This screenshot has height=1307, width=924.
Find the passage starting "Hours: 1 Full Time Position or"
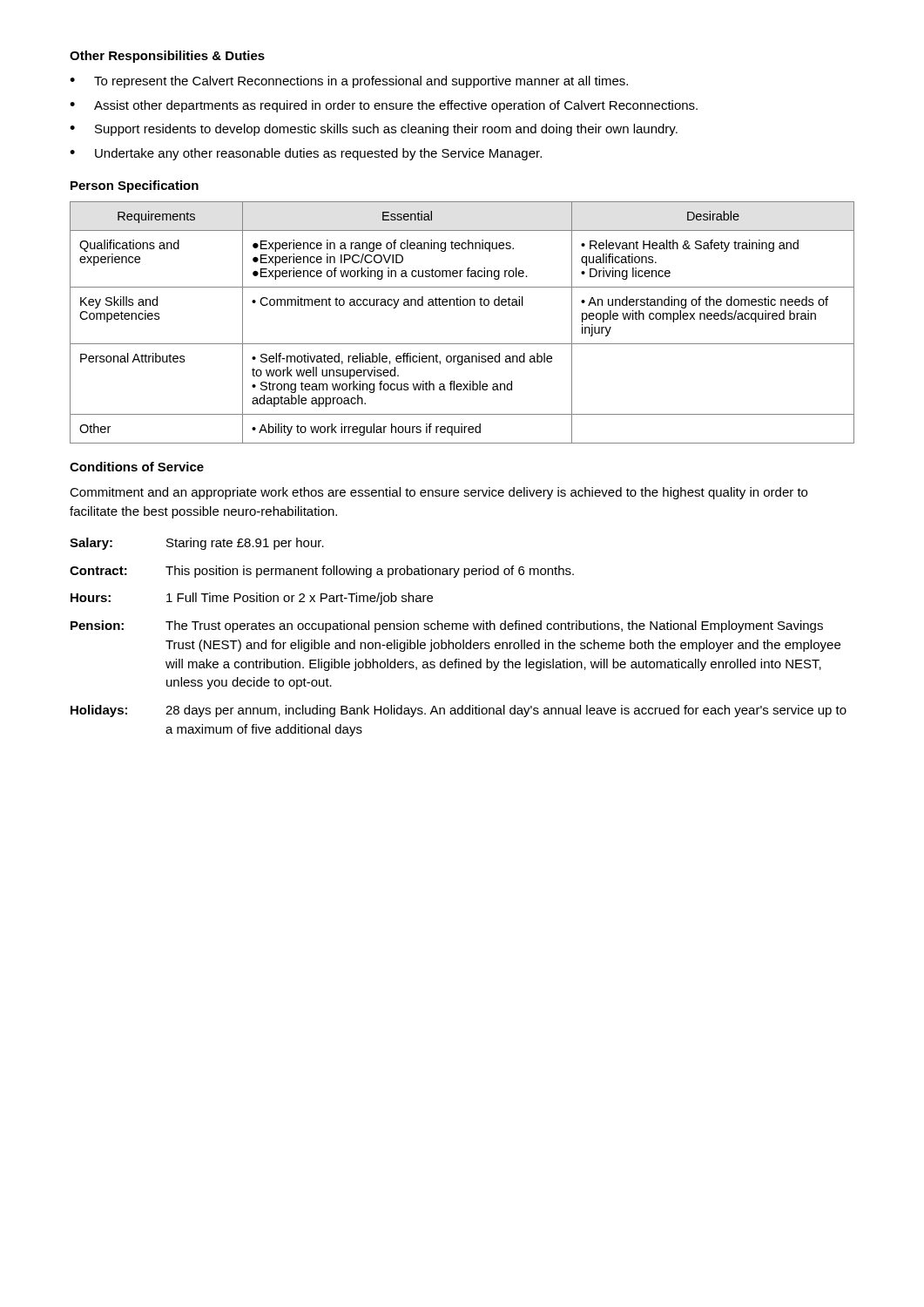click(x=252, y=599)
